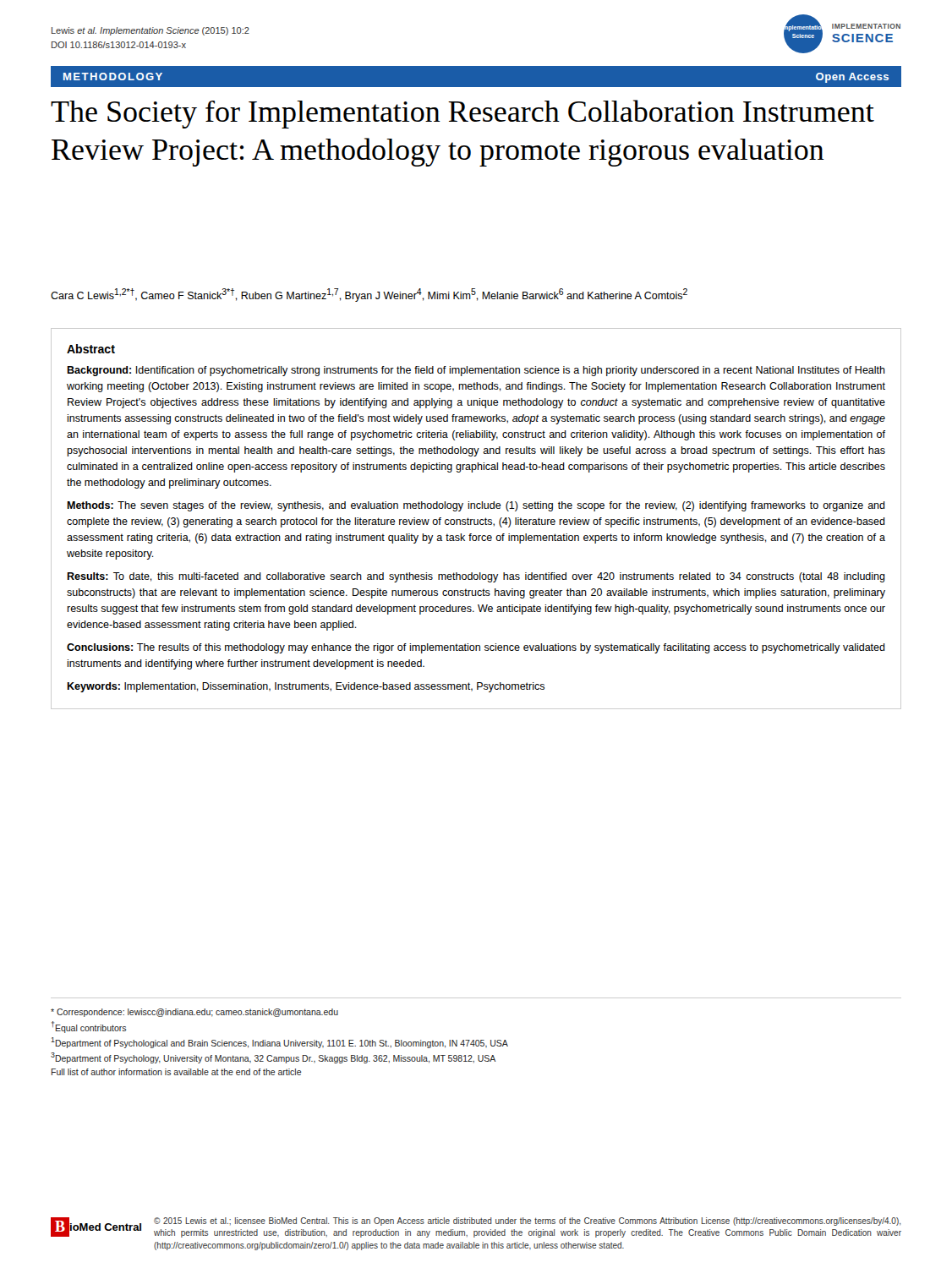
Task: Point to the text block starting "METHODOLOGY Open Access"
Action: [x=476, y=76]
